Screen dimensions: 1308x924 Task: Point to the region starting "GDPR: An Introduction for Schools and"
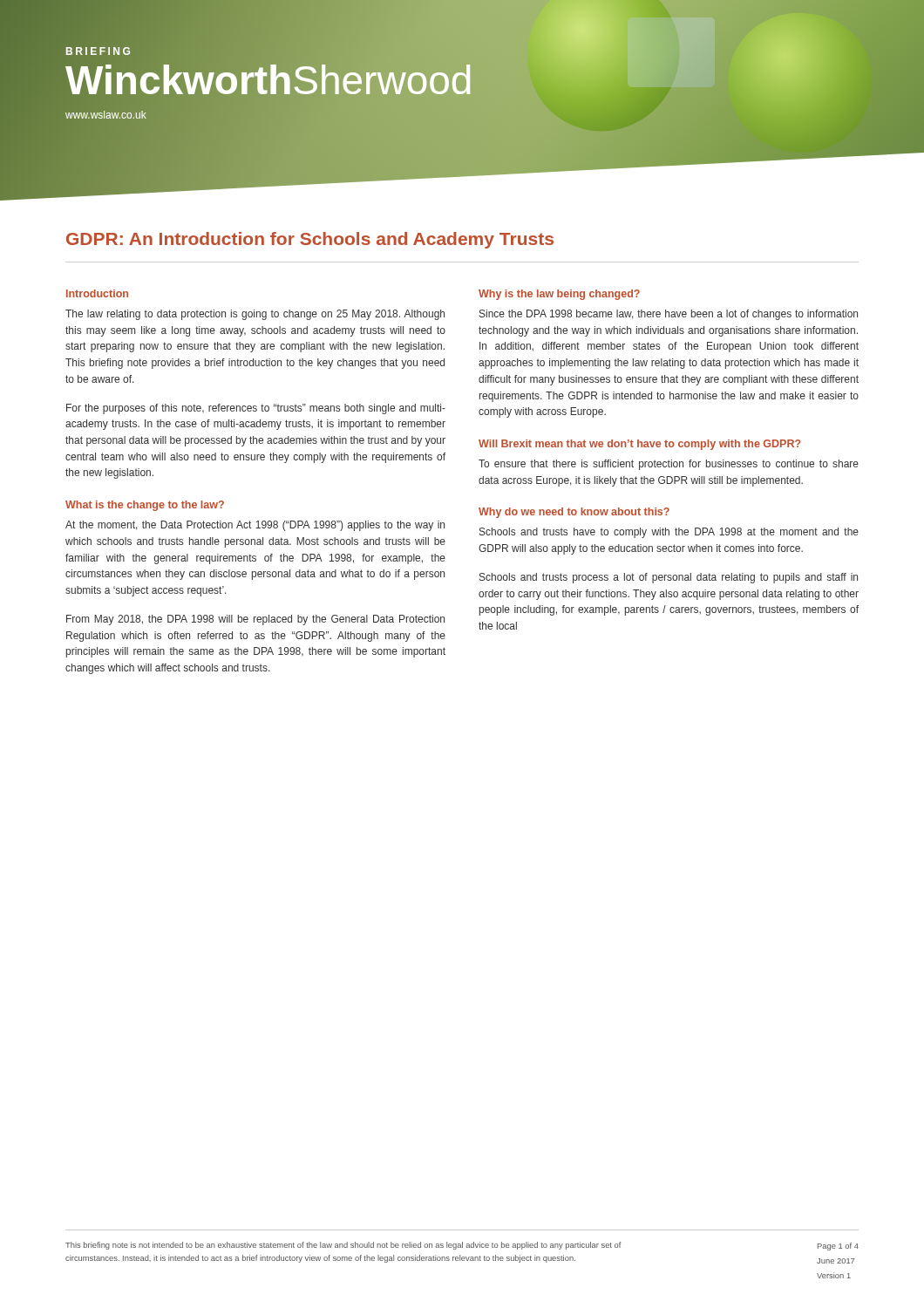pos(462,239)
